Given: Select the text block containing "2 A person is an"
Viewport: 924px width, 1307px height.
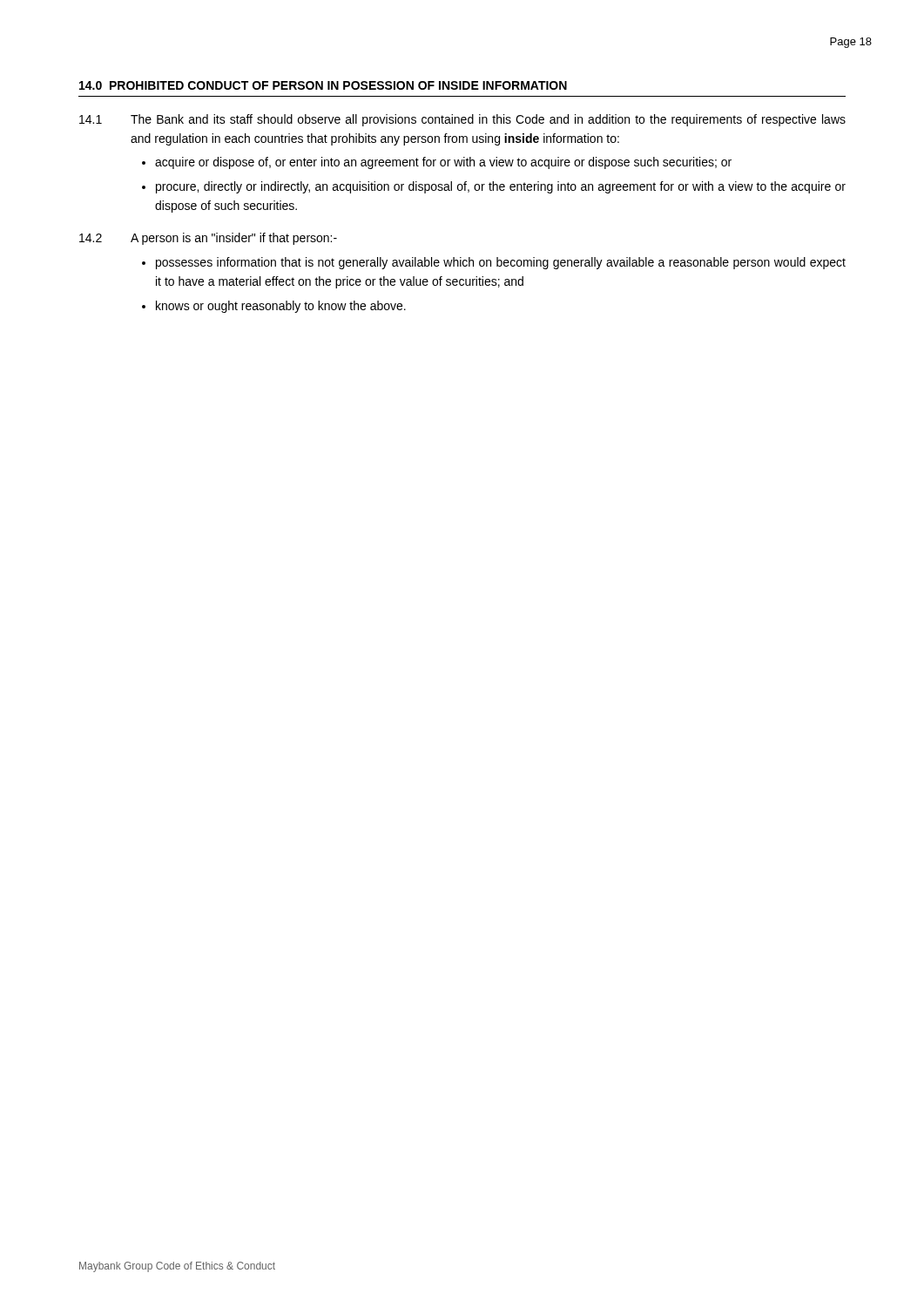Looking at the screenshot, I should point(462,275).
